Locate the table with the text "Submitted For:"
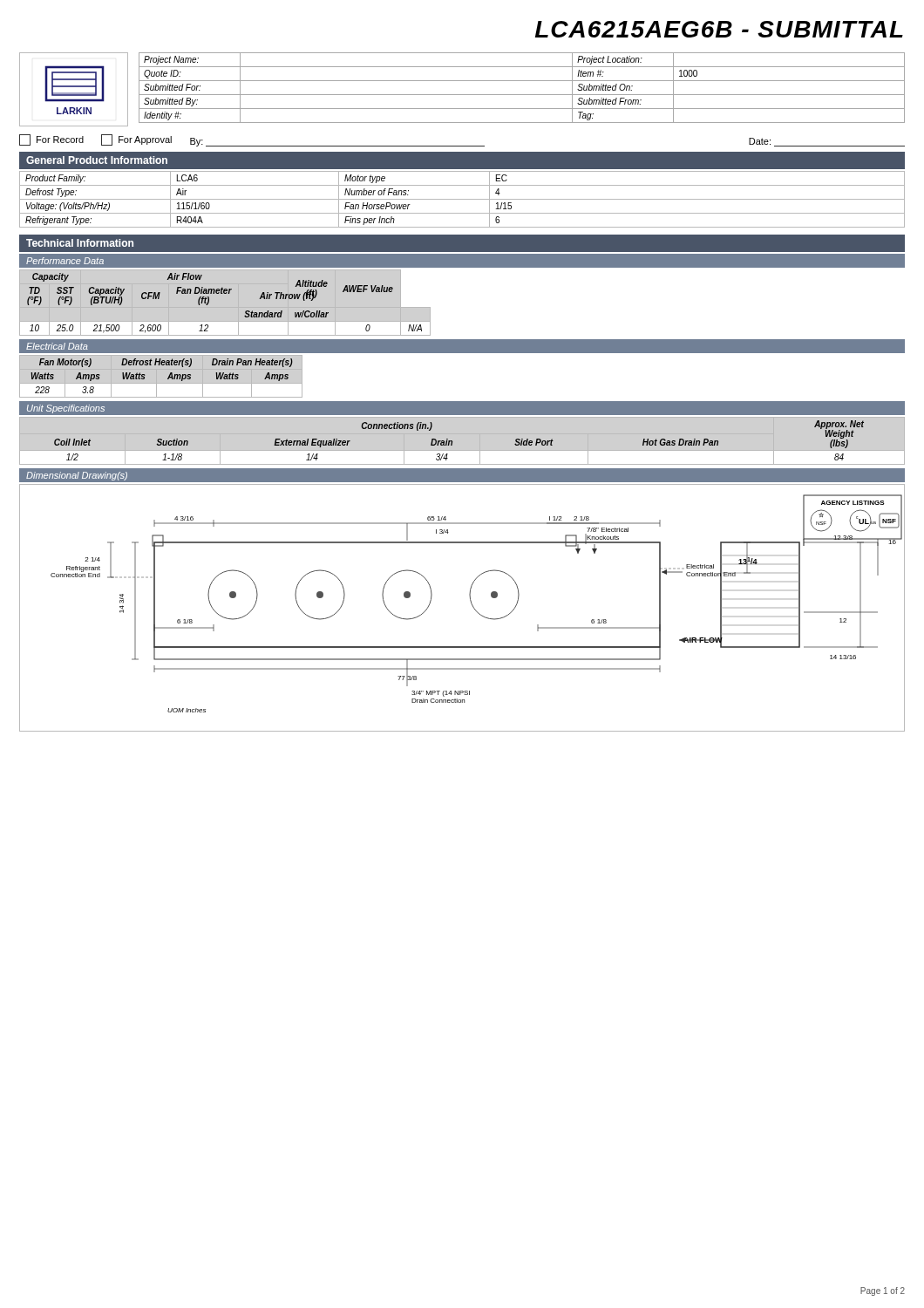 pyautogui.click(x=462, y=89)
